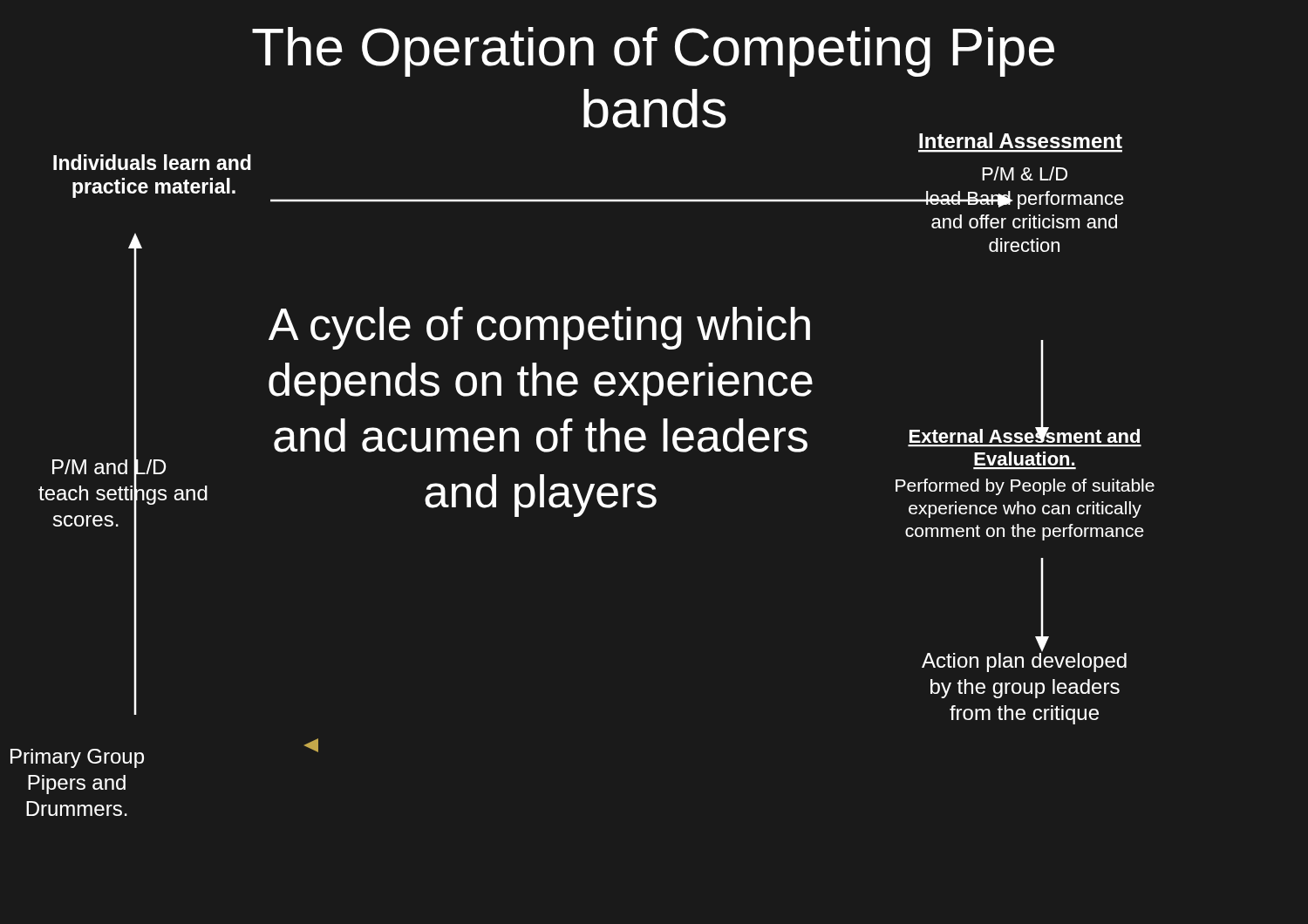Locate the flowchart

(x=654, y=462)
